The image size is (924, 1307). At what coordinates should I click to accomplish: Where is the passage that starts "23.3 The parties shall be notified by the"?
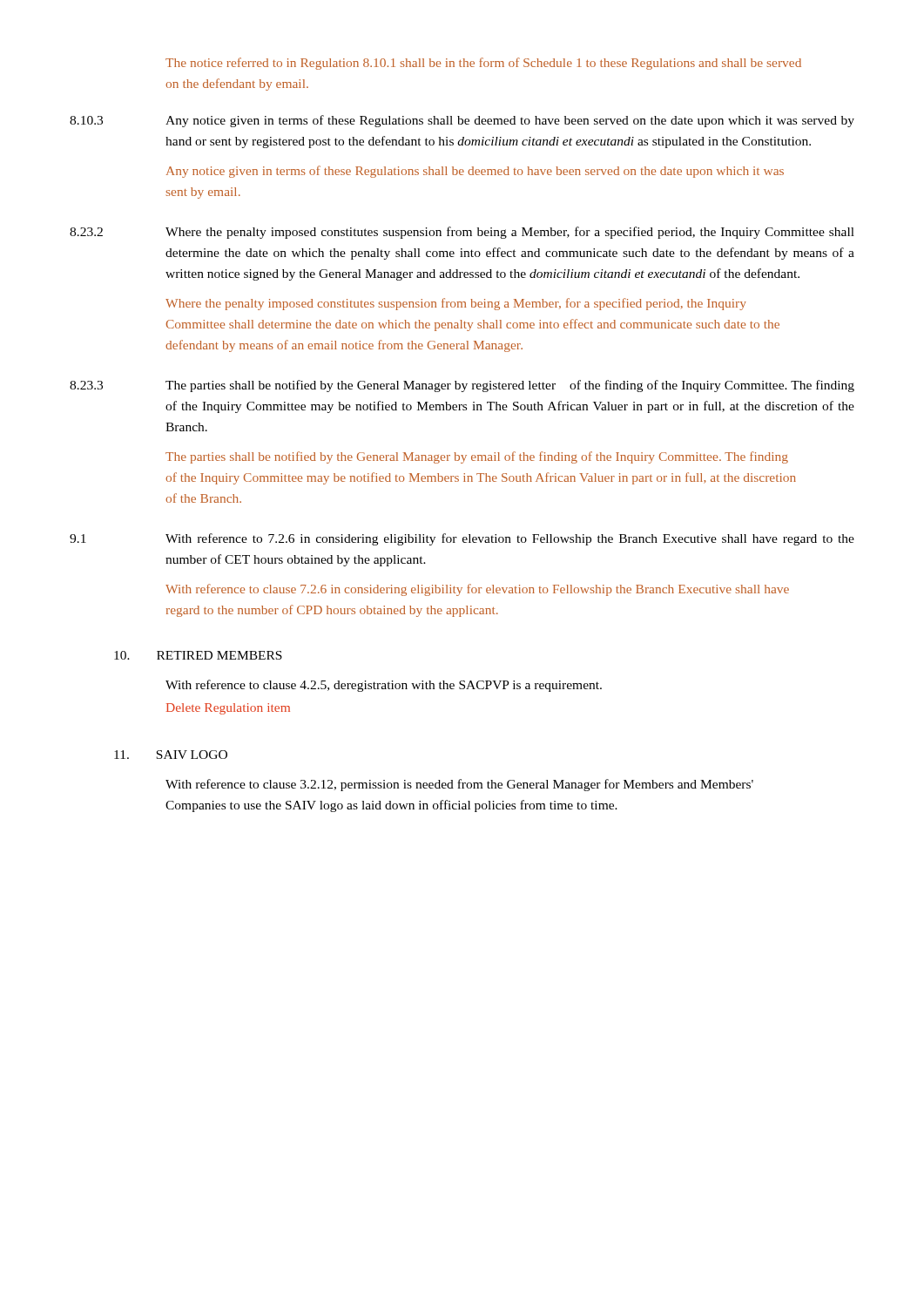462,406
